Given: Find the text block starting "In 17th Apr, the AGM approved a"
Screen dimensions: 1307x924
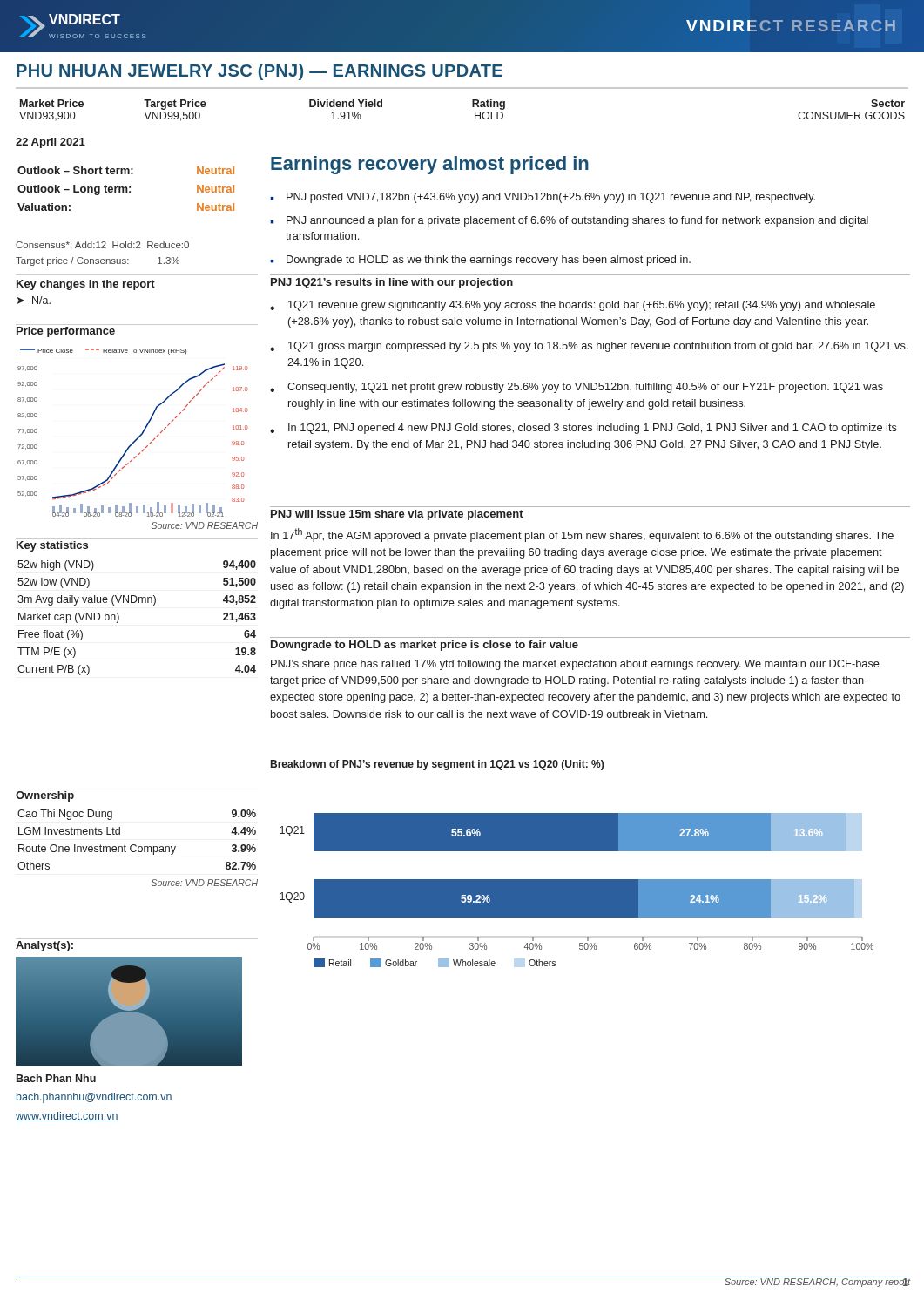Looking at the screenshot, I should point(587,568).
